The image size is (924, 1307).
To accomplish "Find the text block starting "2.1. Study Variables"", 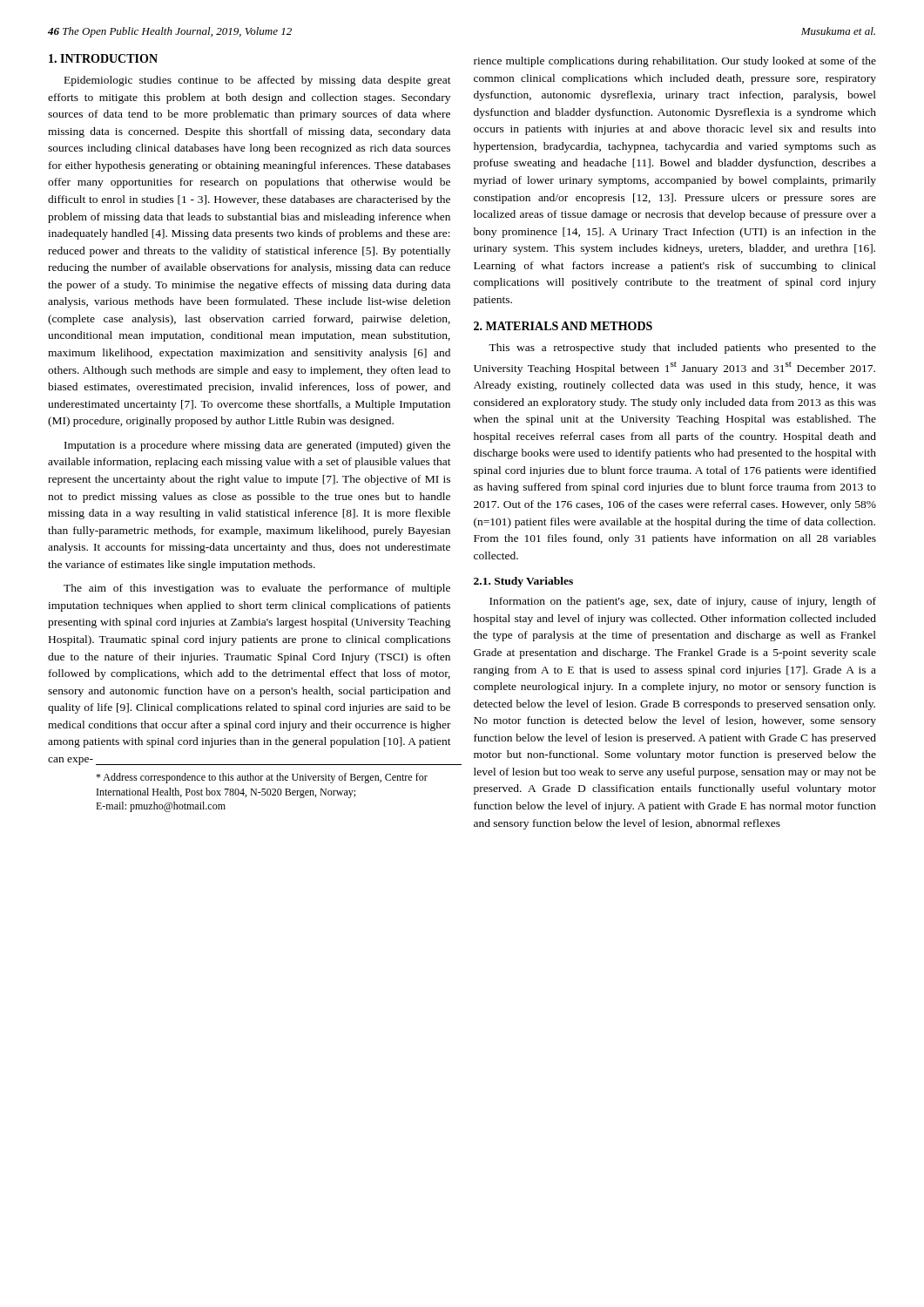I will coord(523,581).
